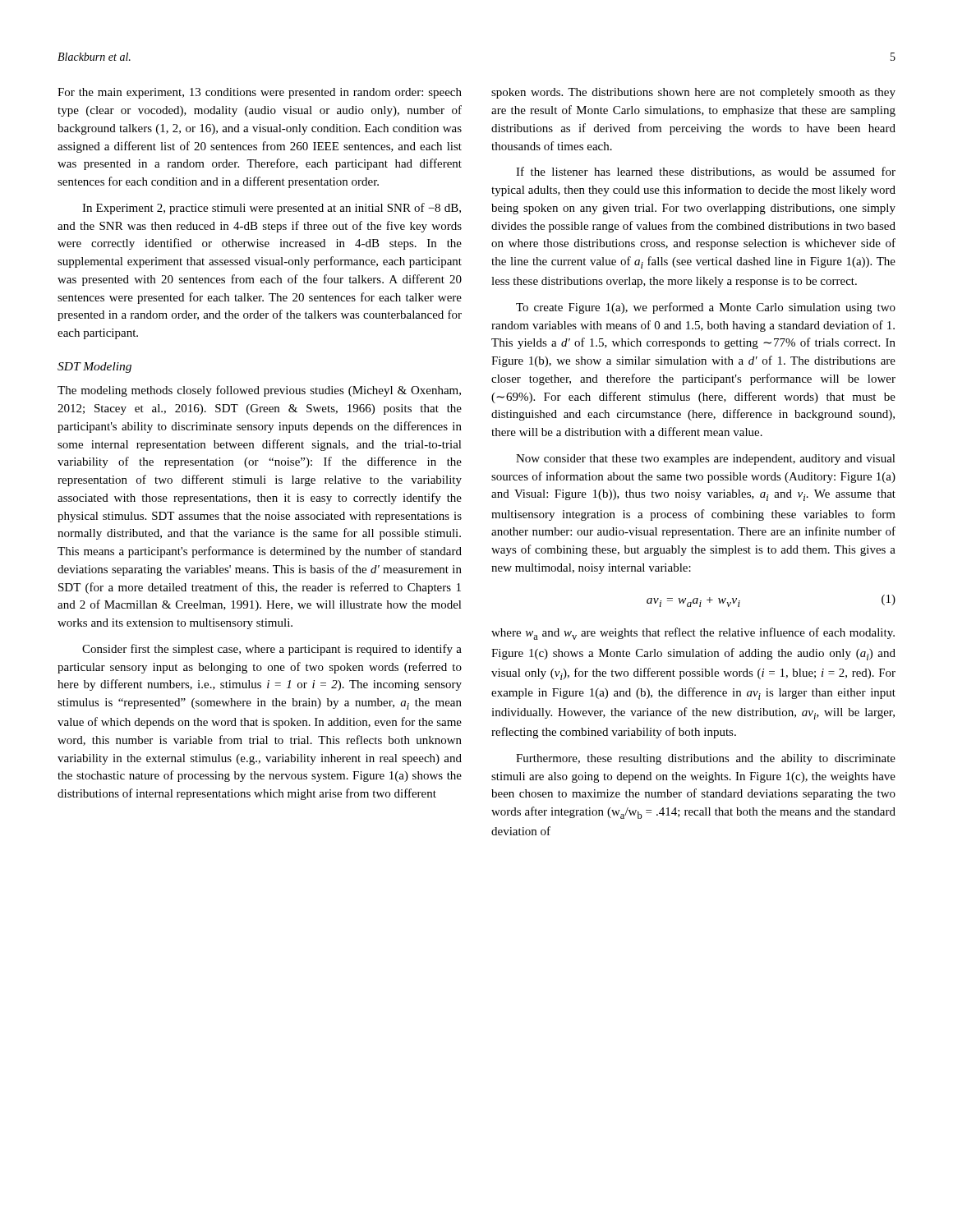
Task: Point to the region starting "If the listener has learned these distributions,"
Action: point(693,227)
